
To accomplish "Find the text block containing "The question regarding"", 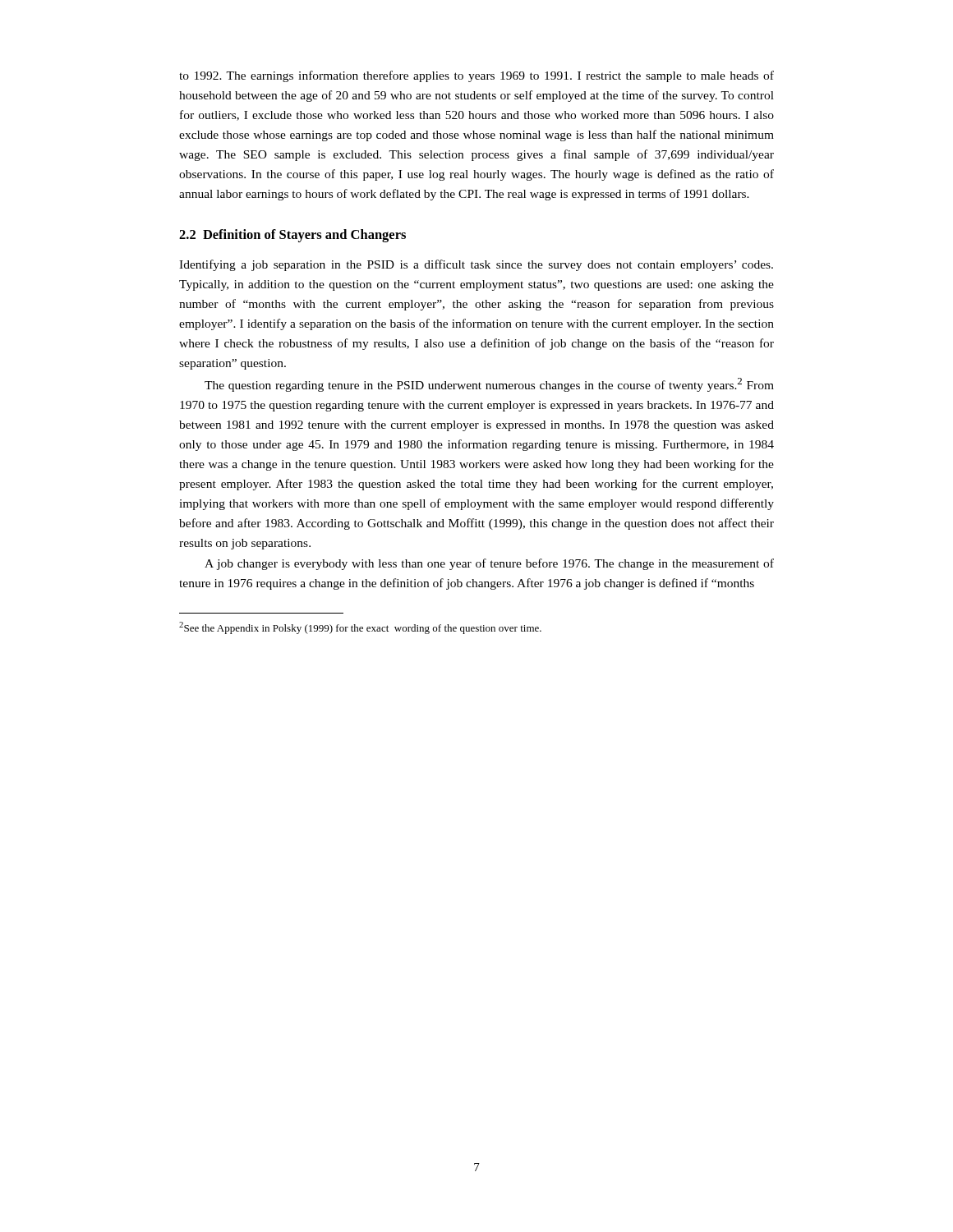I will 476,463.
